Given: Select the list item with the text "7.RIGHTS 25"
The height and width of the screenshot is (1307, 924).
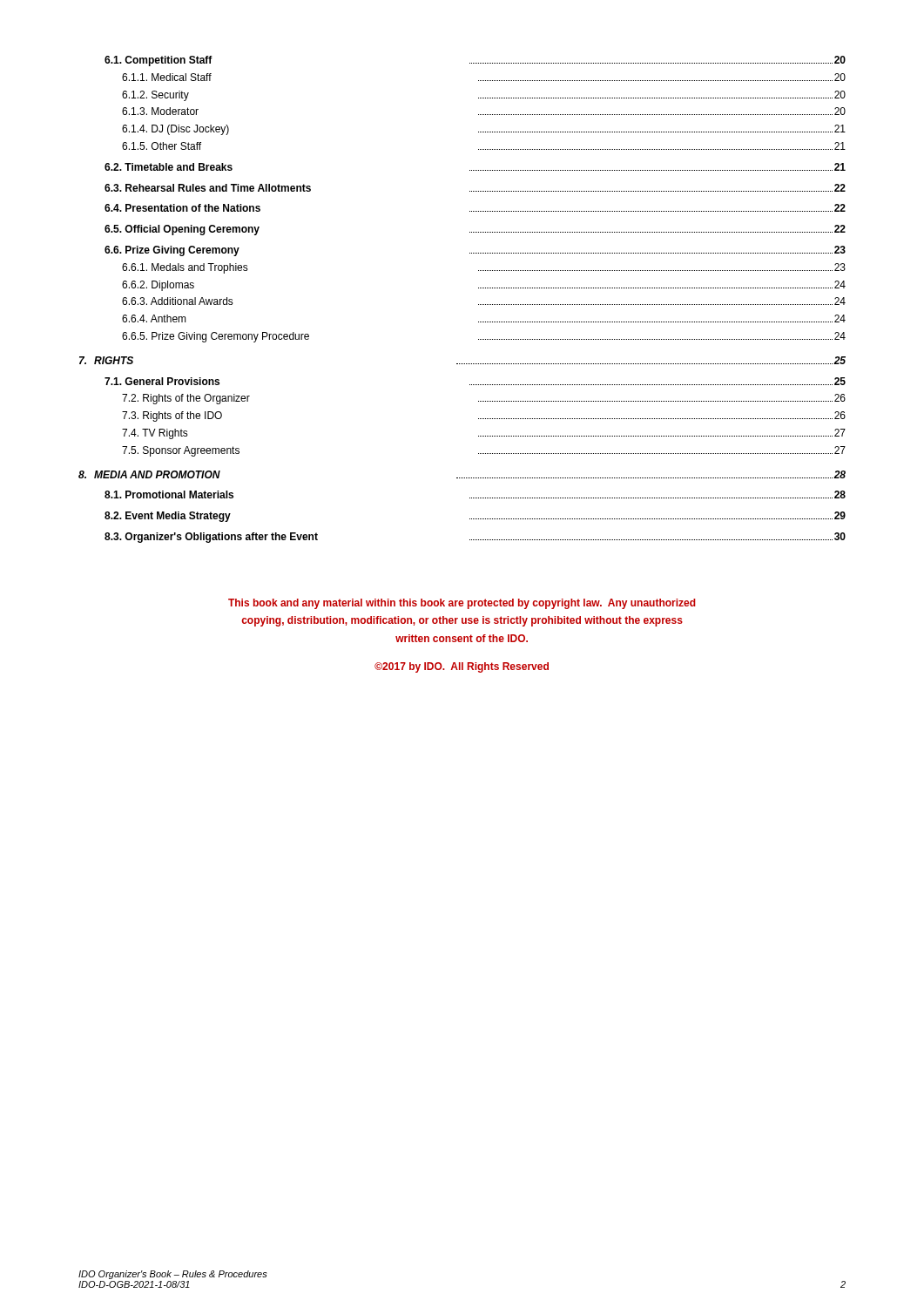Looking at the screenshot, I should [x=462, y=361].
